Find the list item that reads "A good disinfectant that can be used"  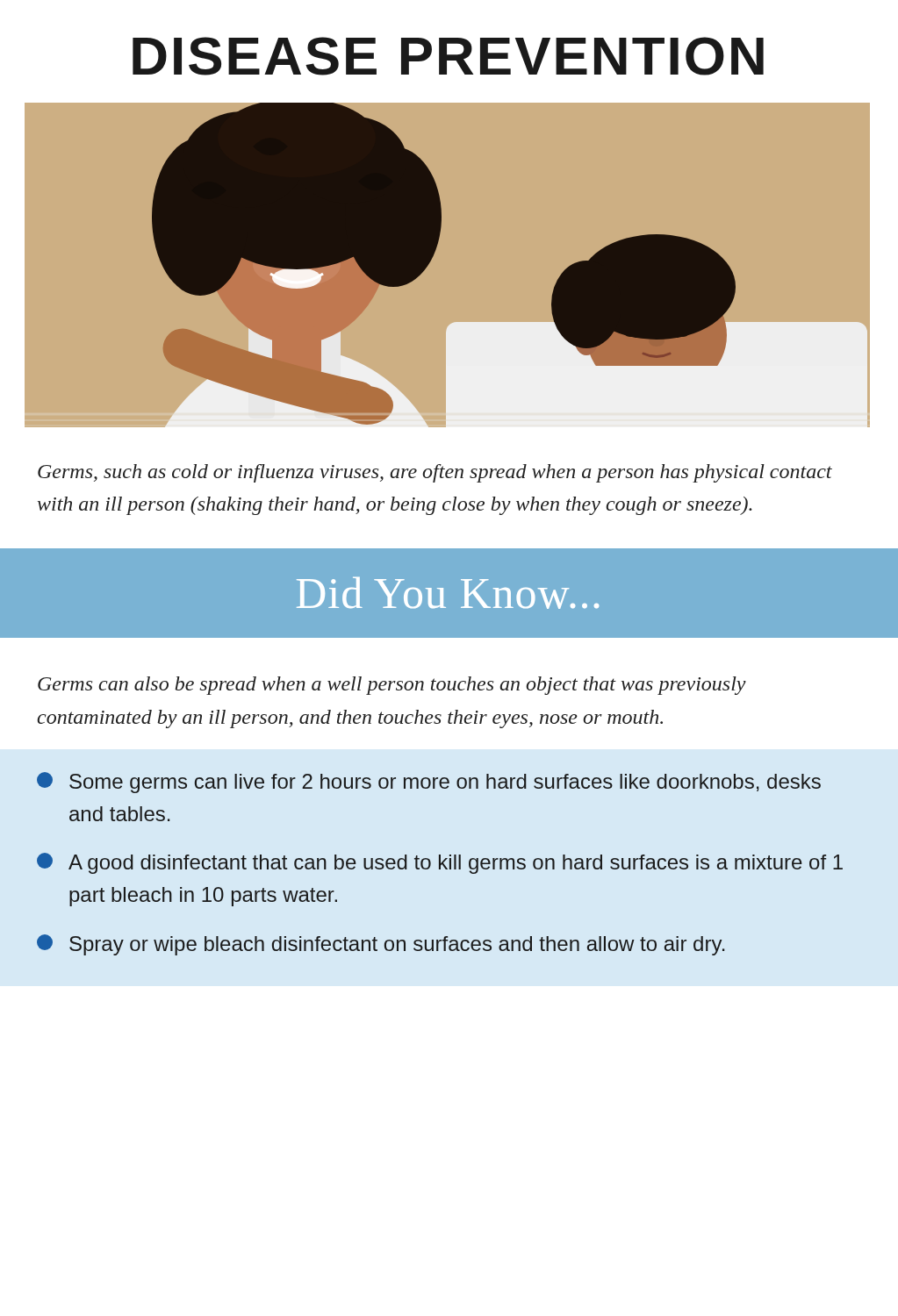click(449, 878)
